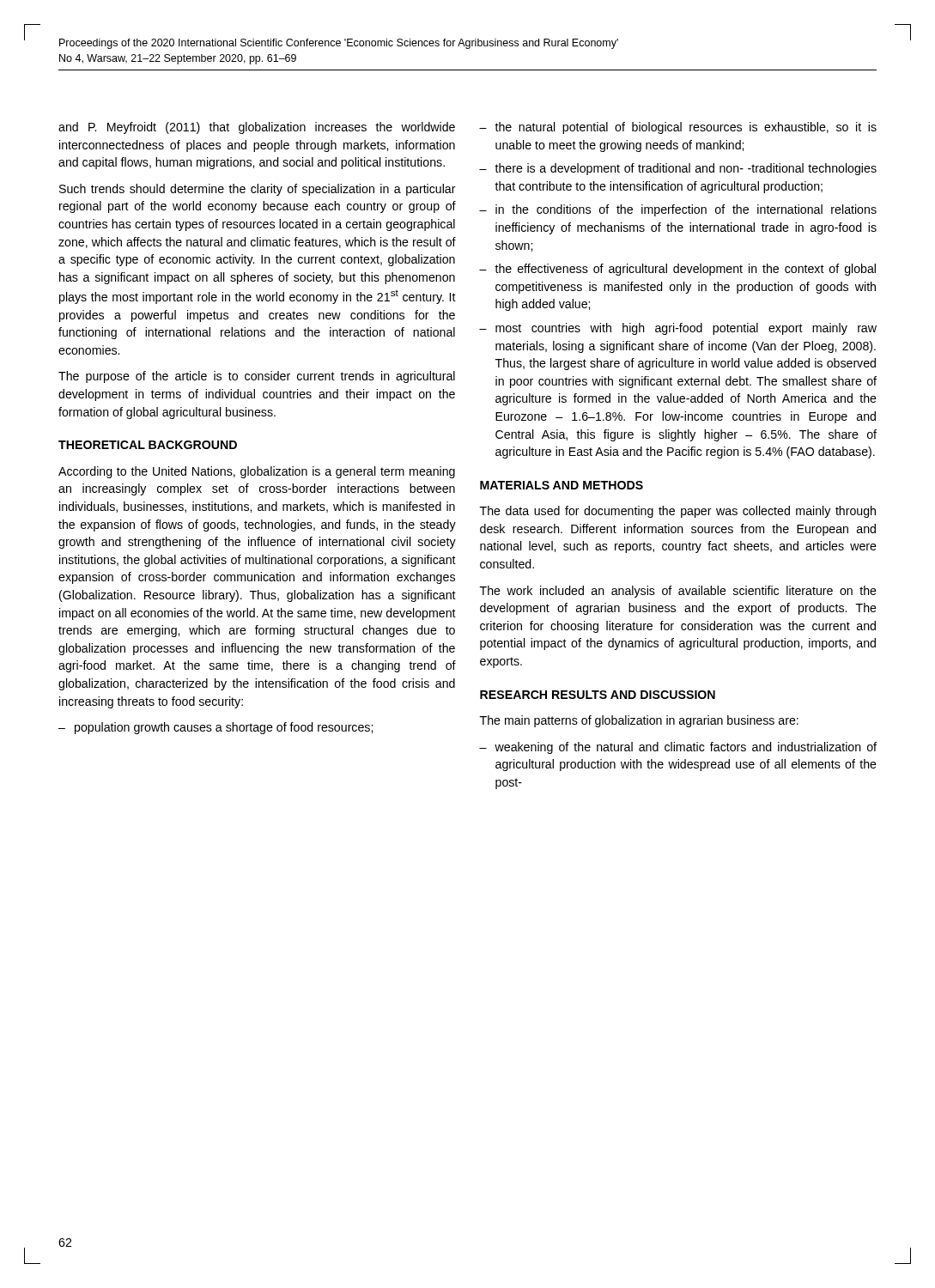Click on the block starting "According to the United Nations,"
The image size is (935, 1288).
[257, 586]
